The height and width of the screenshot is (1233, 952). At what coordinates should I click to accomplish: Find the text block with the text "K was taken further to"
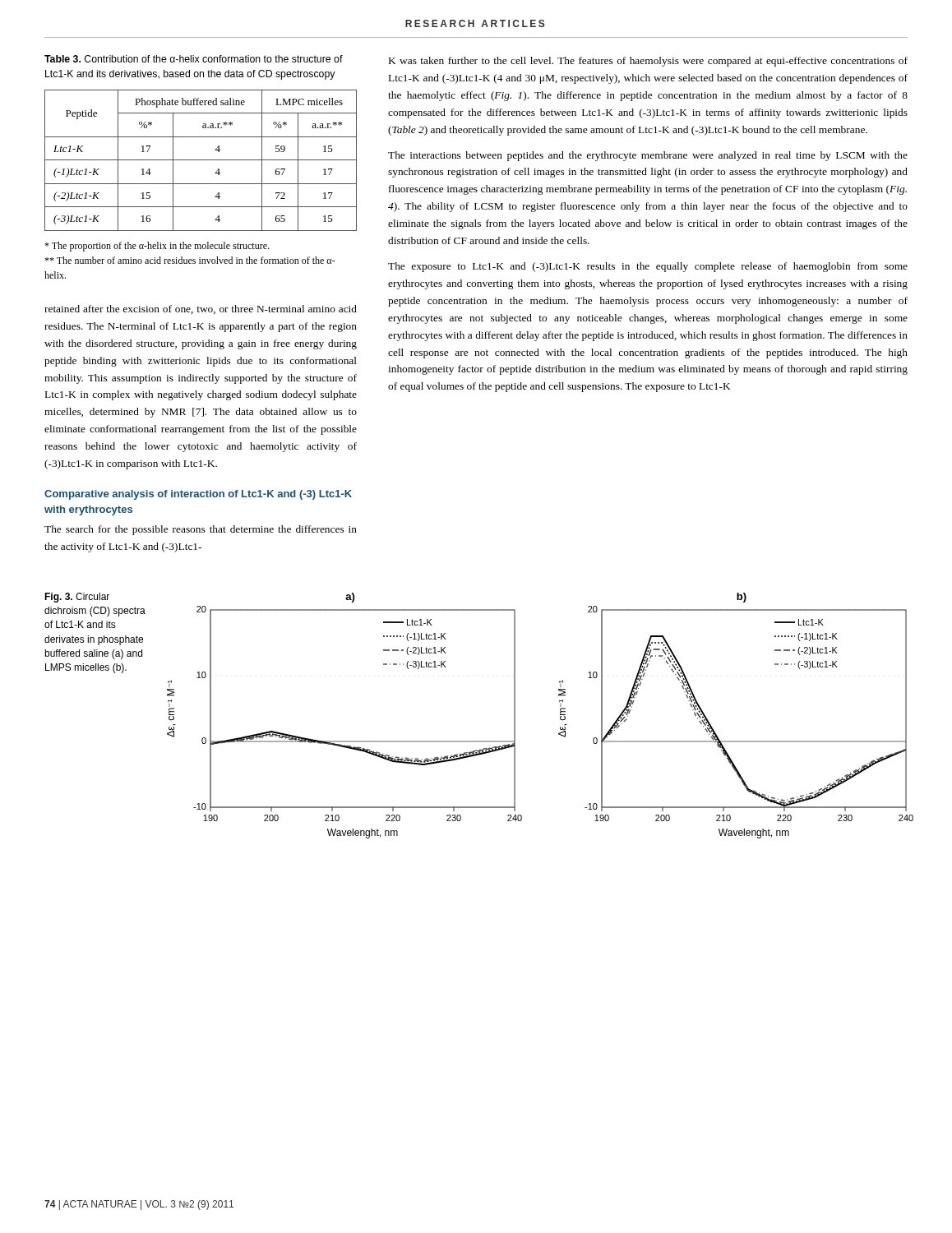pos(648,95)
